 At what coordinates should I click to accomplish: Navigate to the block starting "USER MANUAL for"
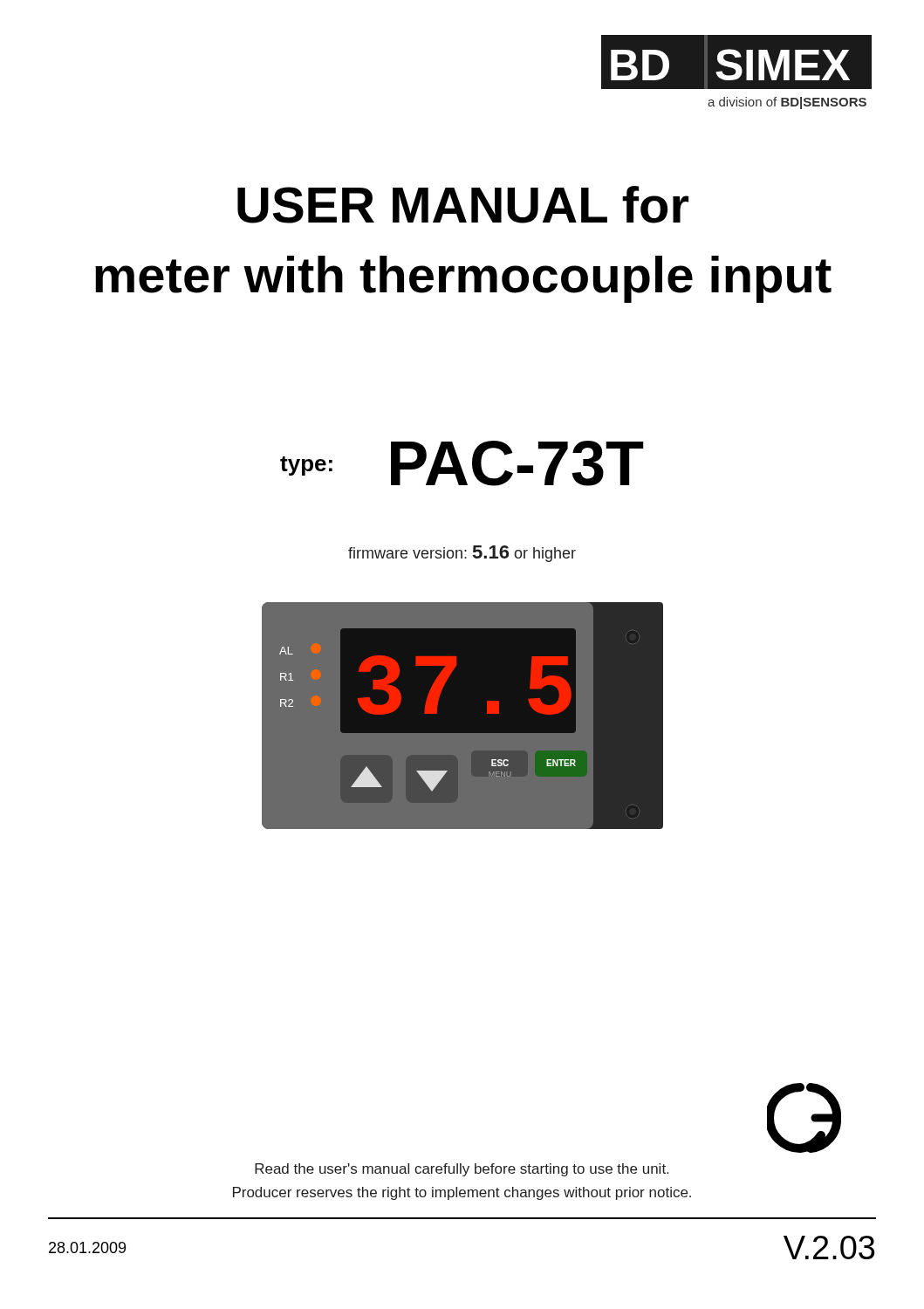(x=462, y=240)
